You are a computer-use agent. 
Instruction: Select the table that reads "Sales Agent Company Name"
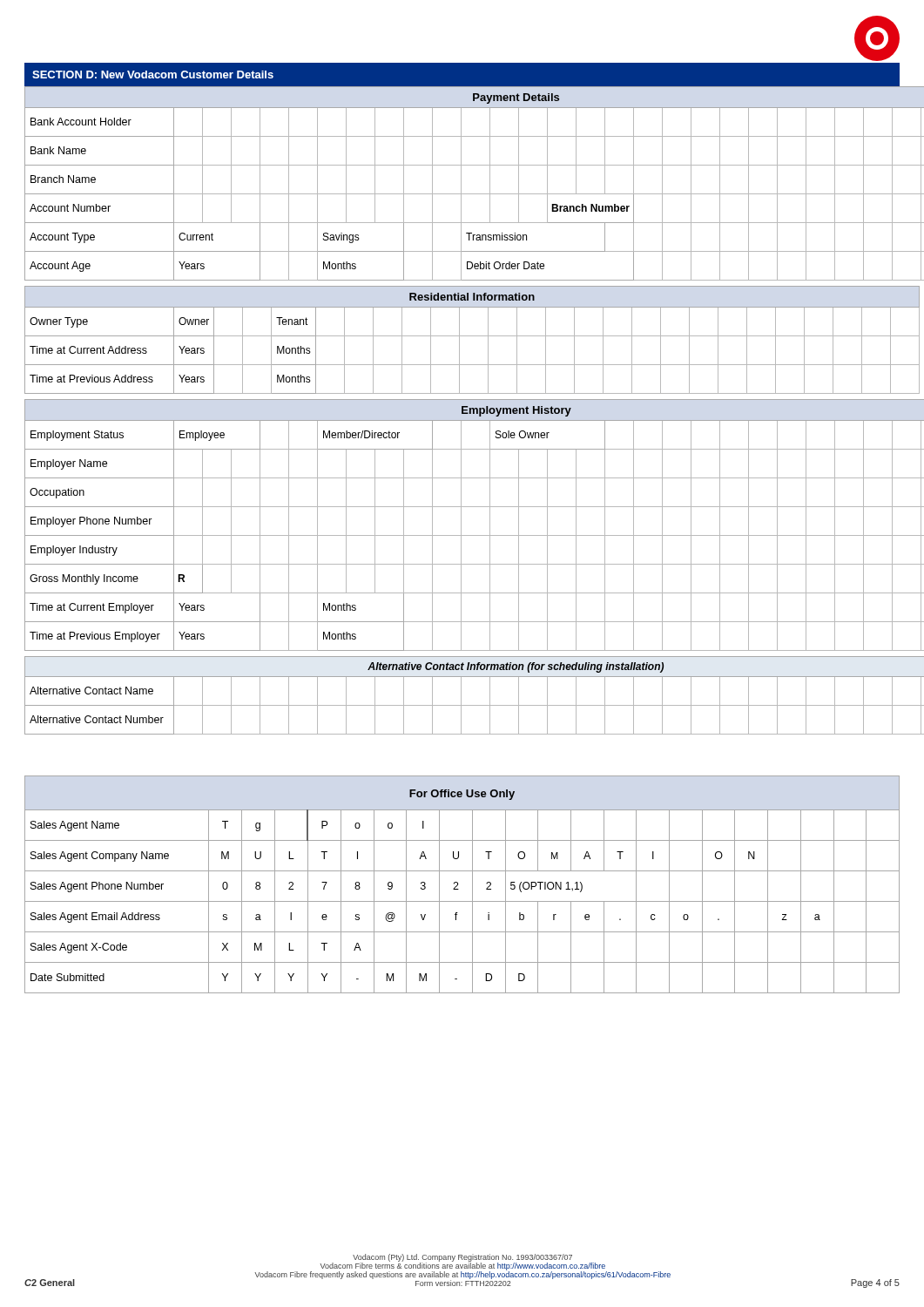[x=462, y=884]
